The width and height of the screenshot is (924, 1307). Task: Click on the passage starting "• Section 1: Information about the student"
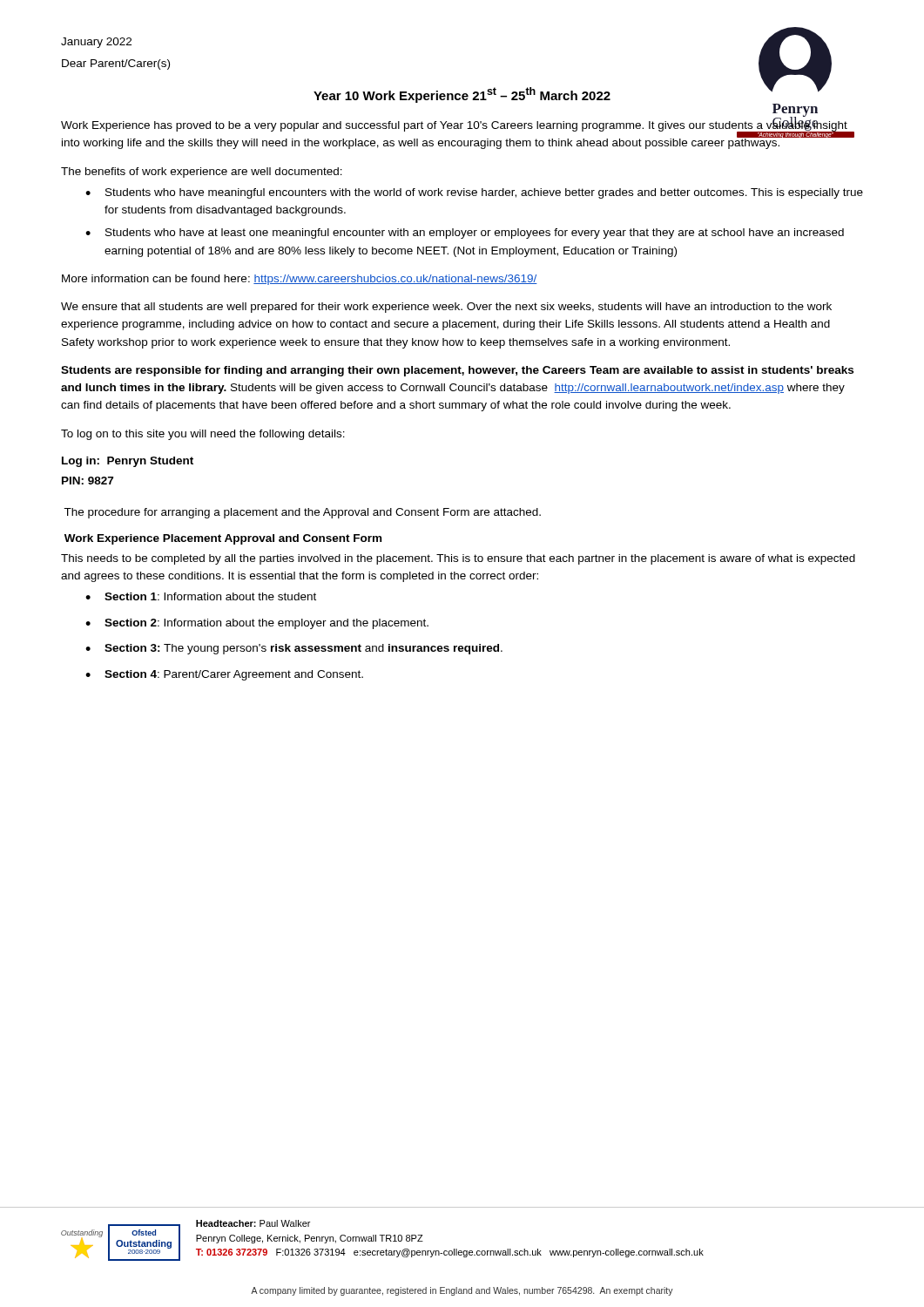pyautogui.click(x=201, y=596)
